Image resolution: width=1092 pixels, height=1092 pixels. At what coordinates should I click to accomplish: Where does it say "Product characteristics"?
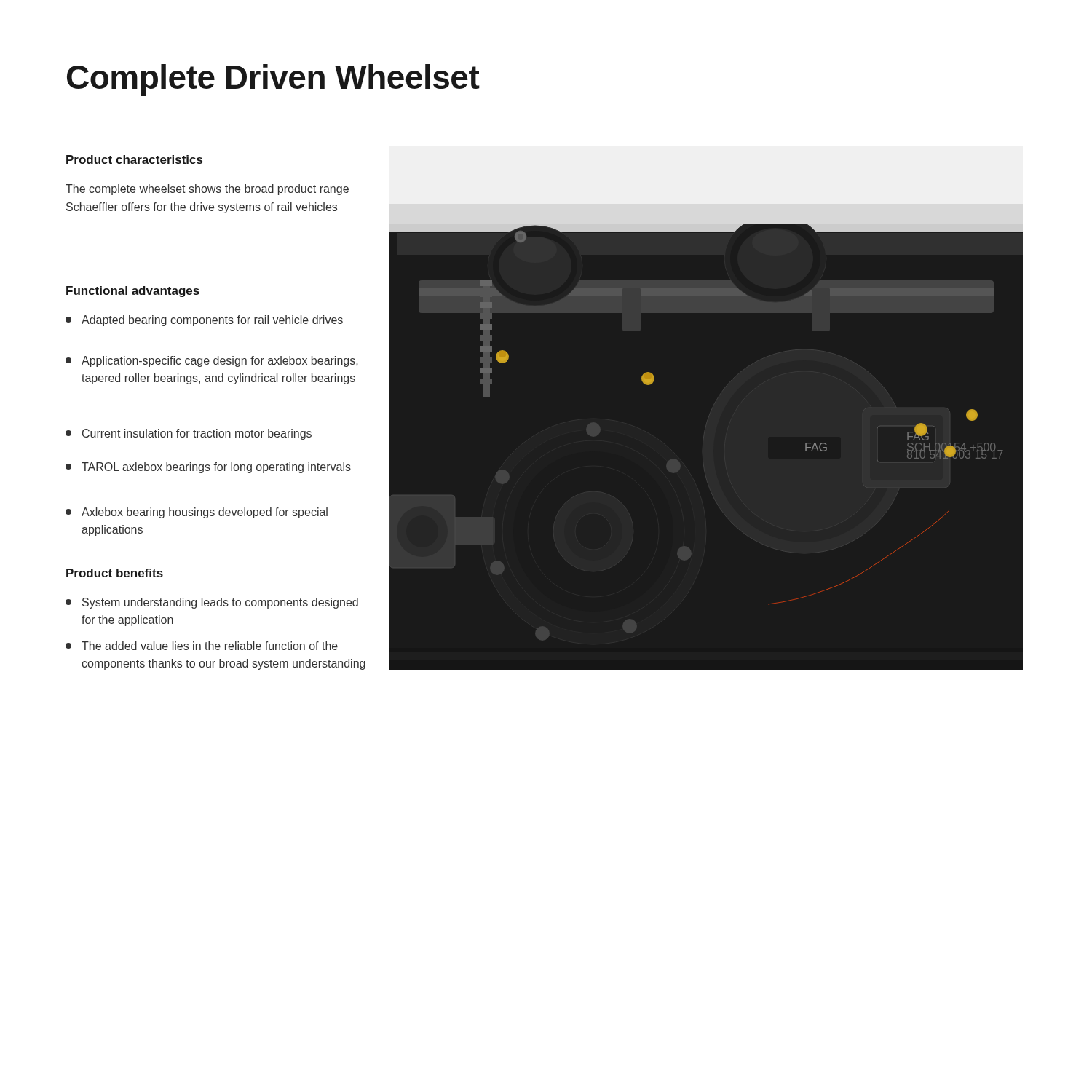pos(134,160)
